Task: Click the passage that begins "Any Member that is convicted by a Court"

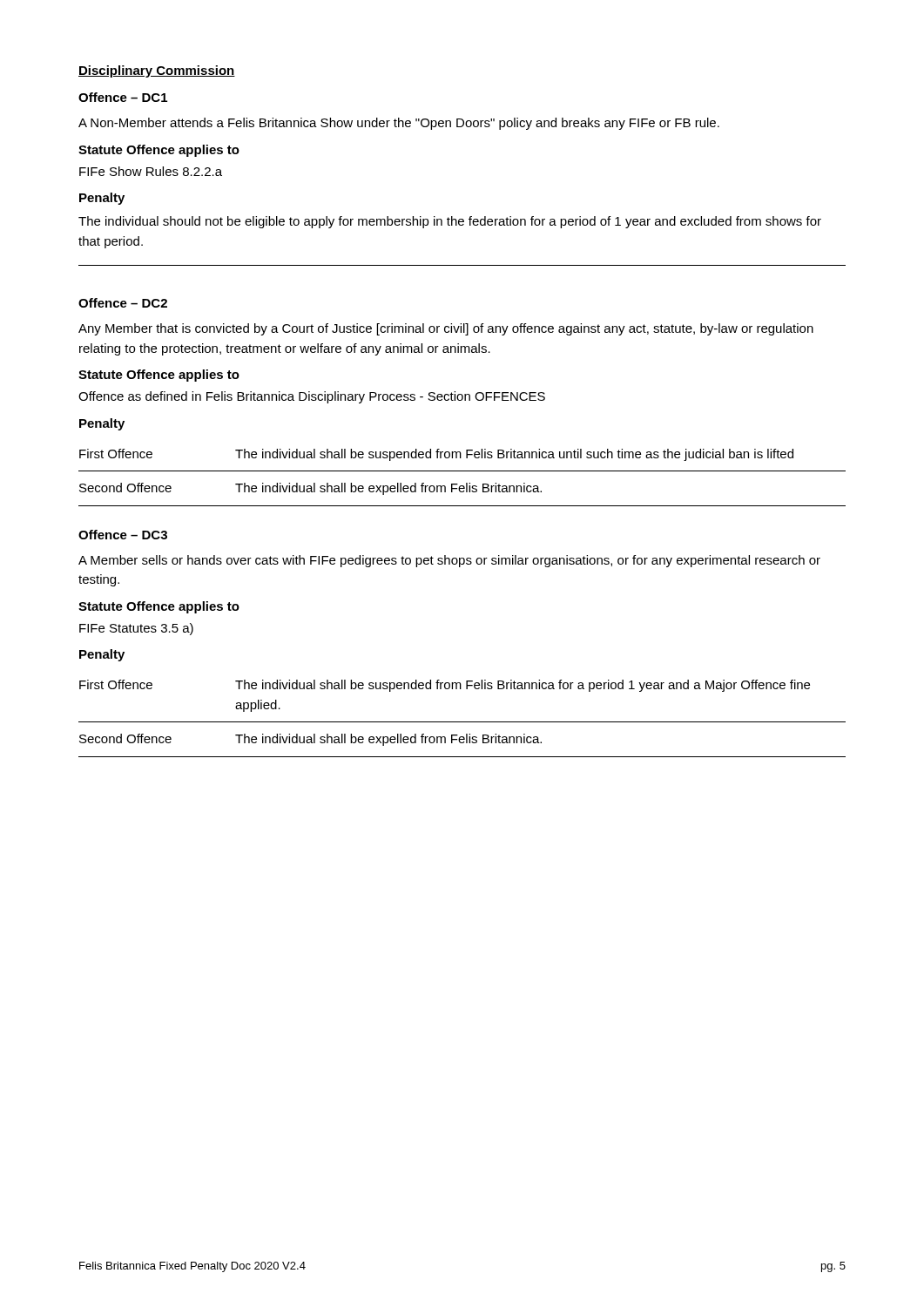Action: coord(446,338)
